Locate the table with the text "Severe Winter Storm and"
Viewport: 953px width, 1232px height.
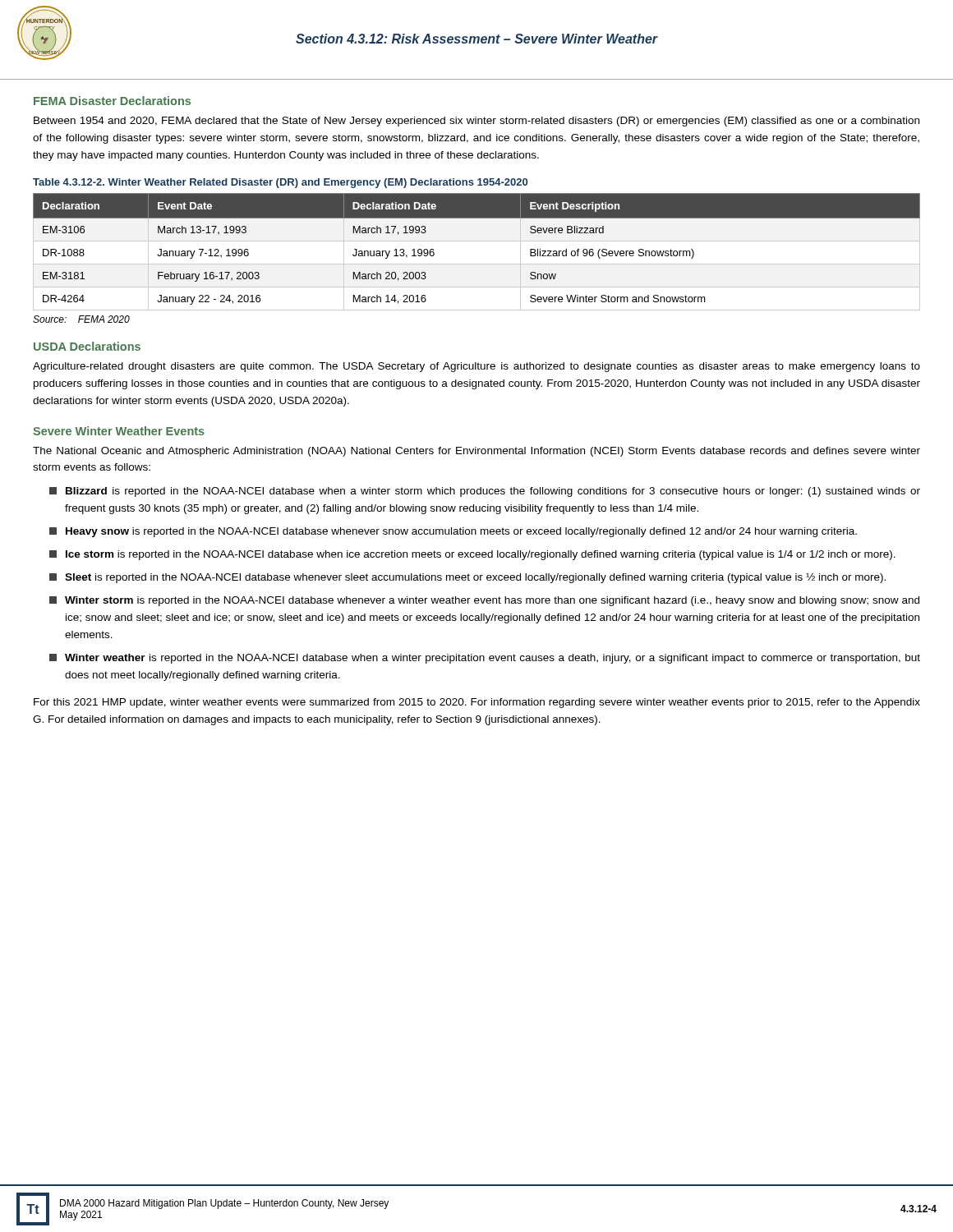[x=476, y=252]
